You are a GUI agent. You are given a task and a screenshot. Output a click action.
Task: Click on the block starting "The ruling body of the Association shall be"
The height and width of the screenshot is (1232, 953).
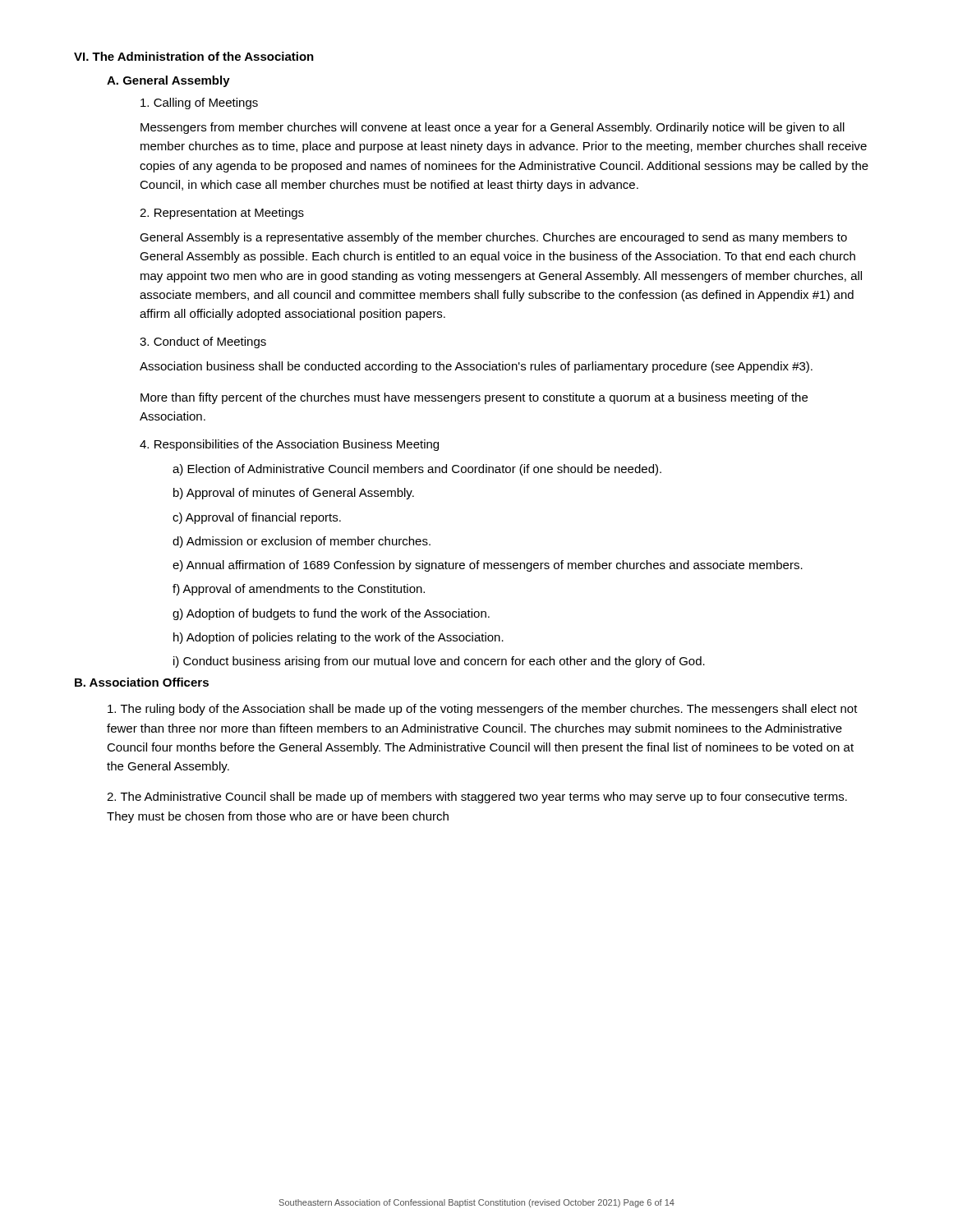(x=482, y=737)
